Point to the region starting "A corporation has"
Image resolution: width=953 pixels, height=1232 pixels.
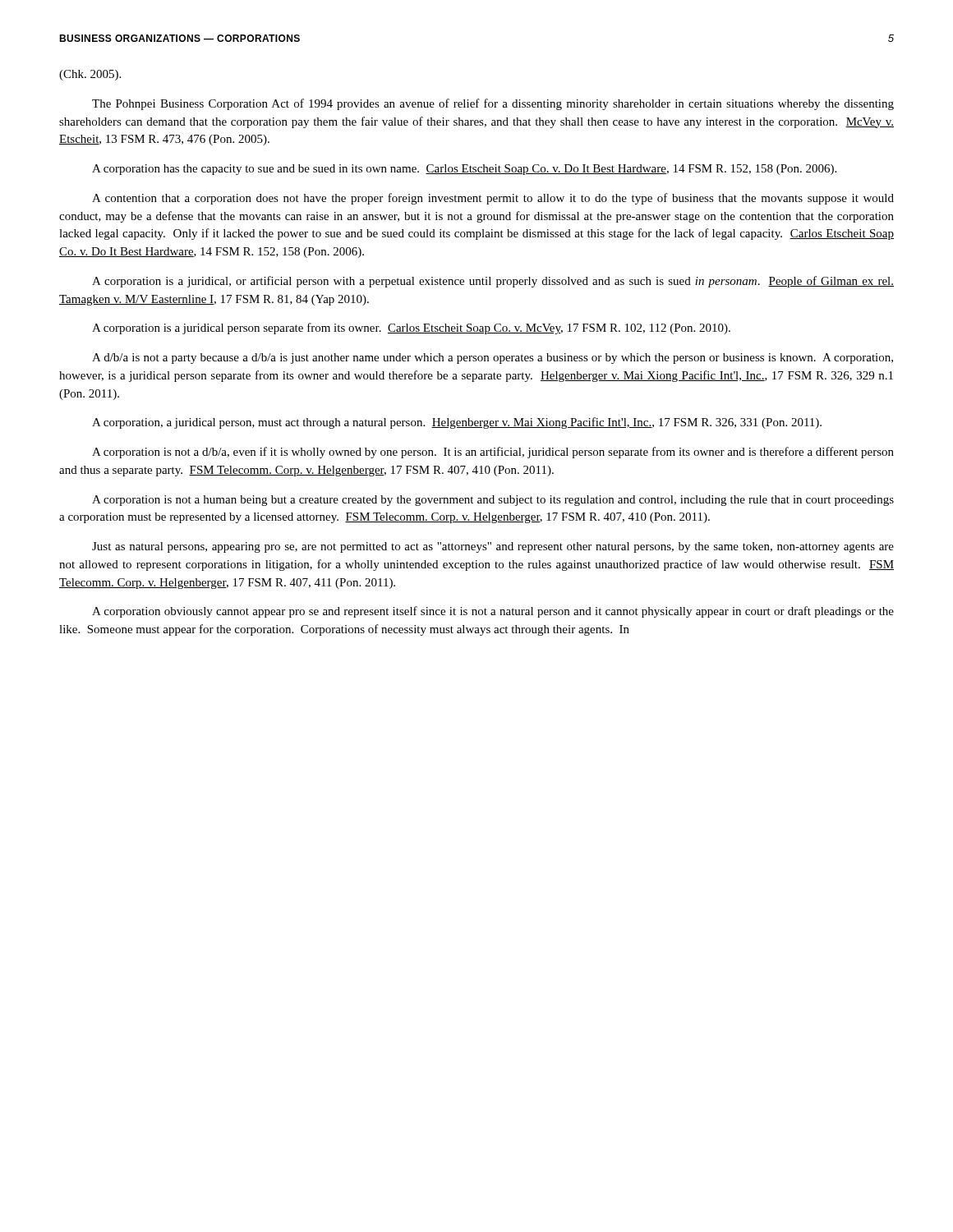(x=476, y=169)
